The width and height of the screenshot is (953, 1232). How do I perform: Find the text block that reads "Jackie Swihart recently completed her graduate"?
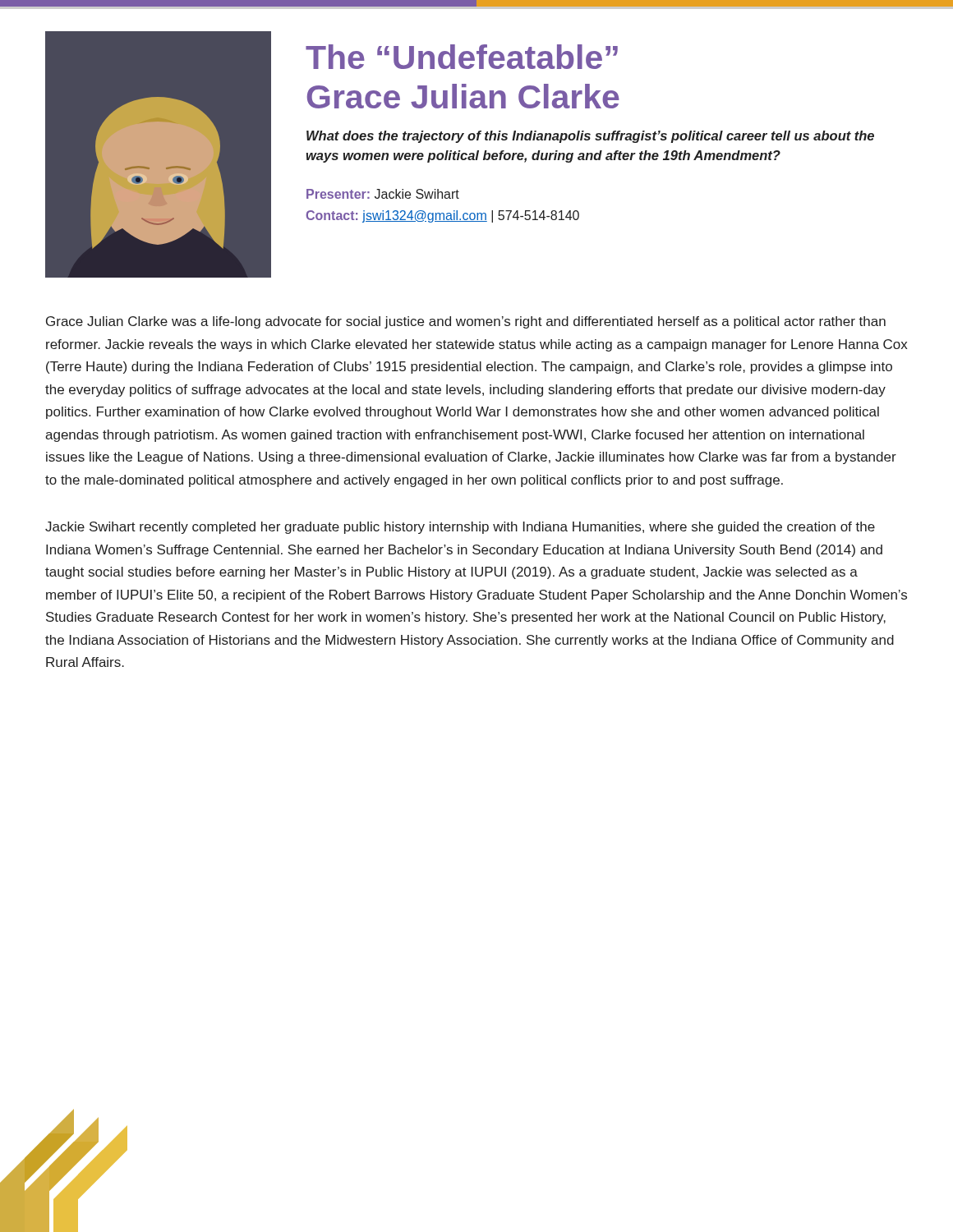(476, 595)
